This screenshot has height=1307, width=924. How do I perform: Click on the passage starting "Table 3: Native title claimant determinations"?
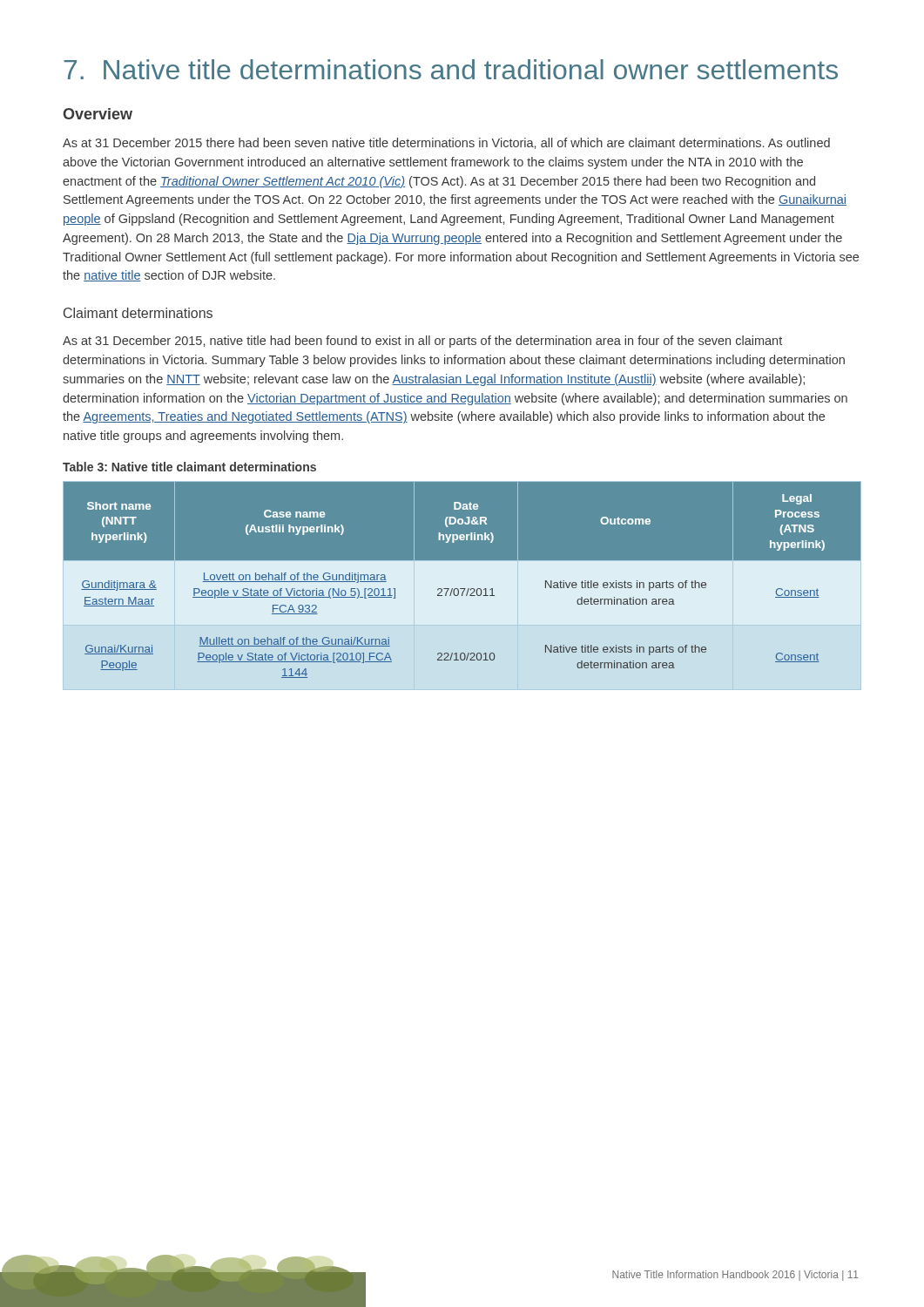point(190,467)
